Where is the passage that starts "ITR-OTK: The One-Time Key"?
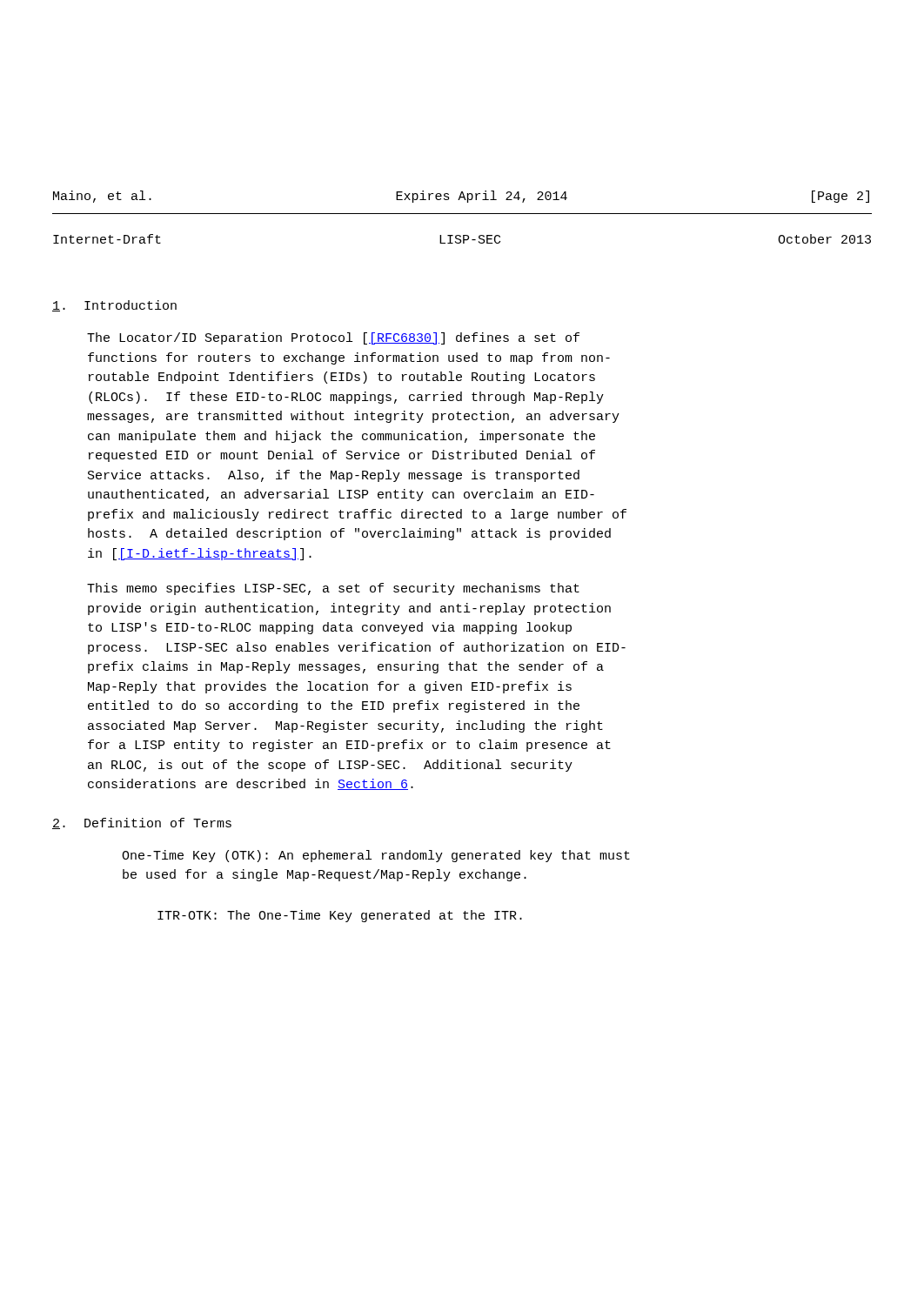The height and width of the screenshot is (1305, 924). coord(341,916)
